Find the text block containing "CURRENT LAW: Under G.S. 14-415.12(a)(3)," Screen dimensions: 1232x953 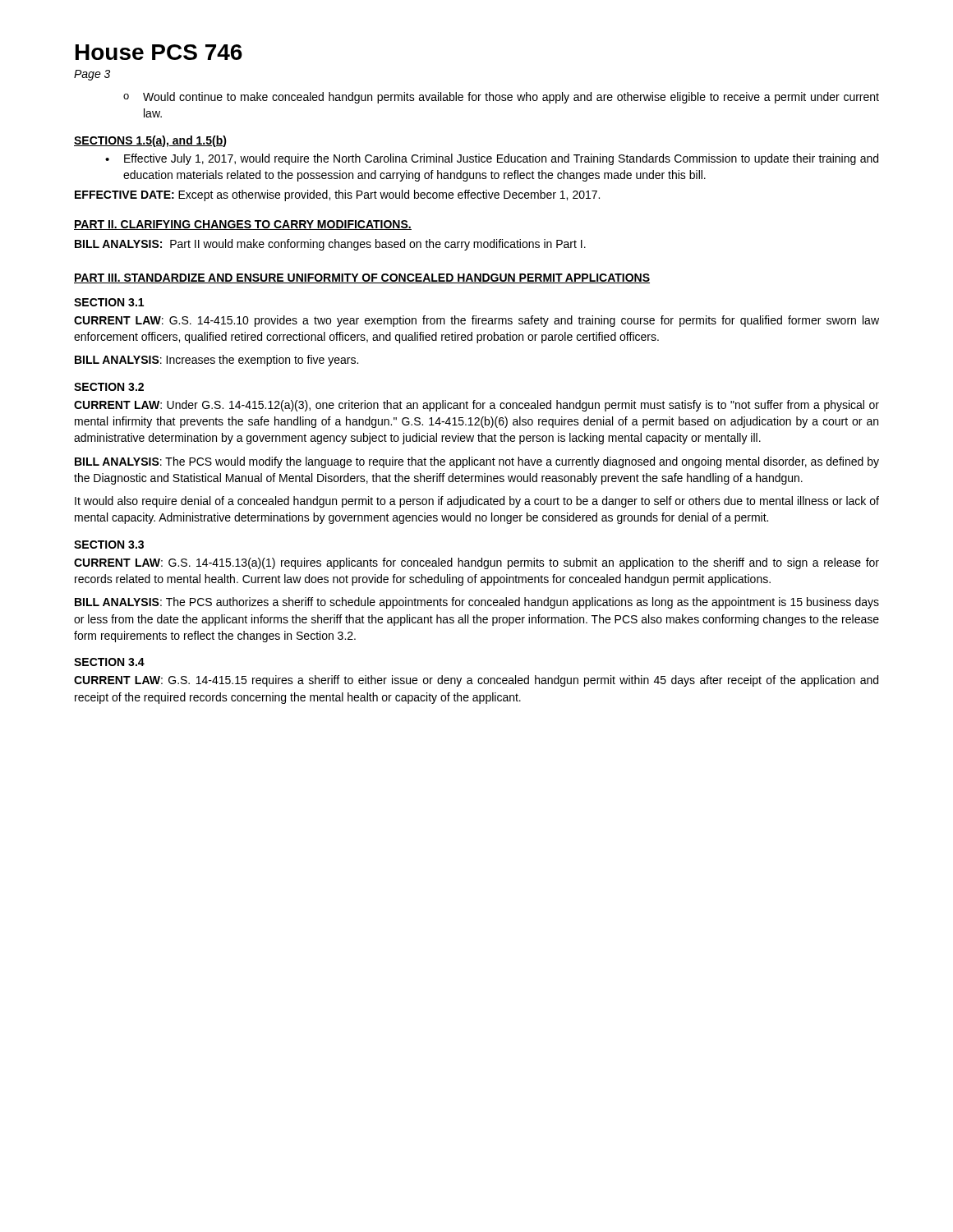(476, 421)
